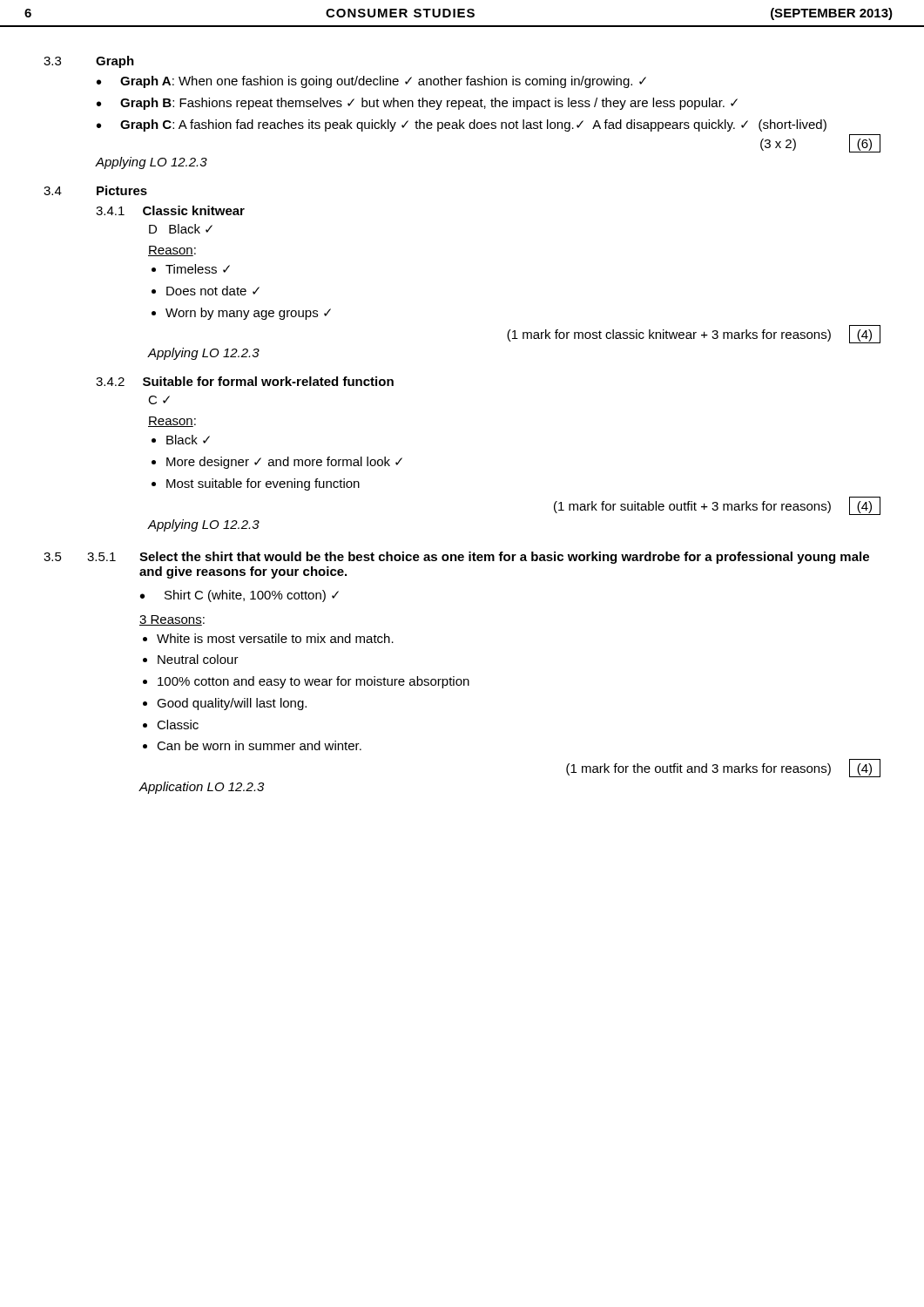This screenshot has width=924, height=1307.
Task: Locate the text block containing "(1 mark for suitable outfit + 3 marks"
Action: click(x=692, y=505)
